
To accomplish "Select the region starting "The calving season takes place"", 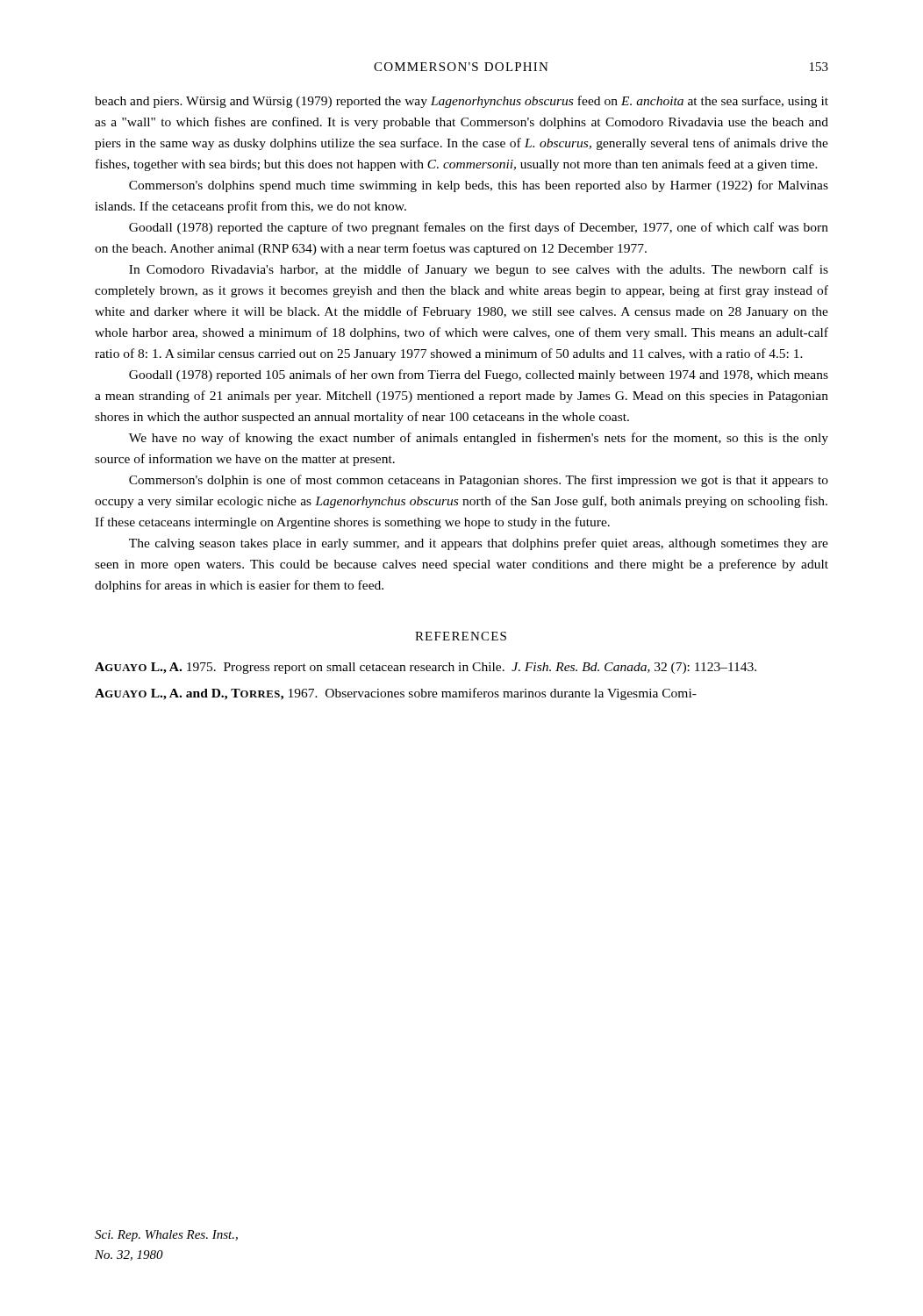I will click(462, 564).
